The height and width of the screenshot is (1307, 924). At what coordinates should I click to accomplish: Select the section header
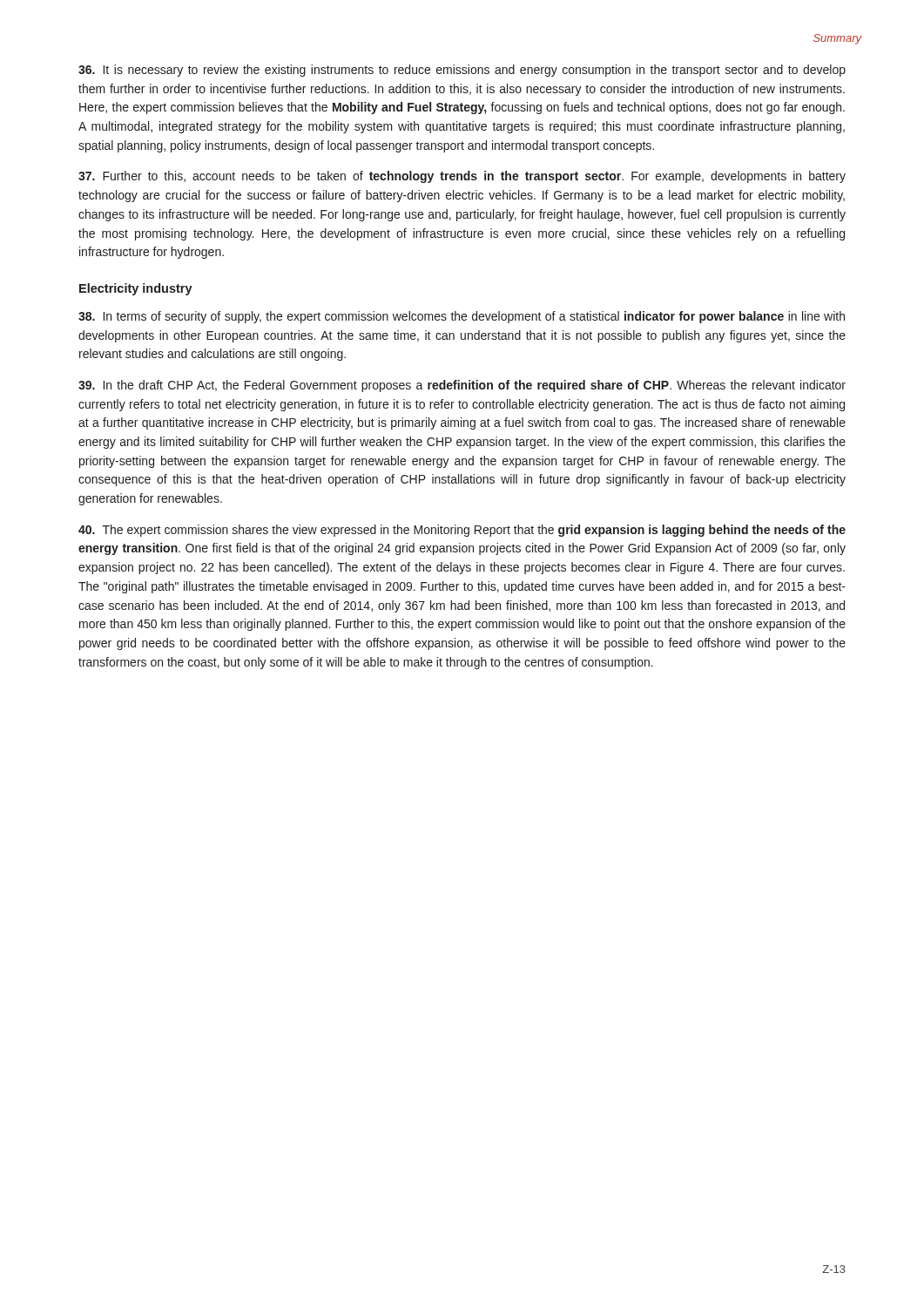click(x=135, y=288)
